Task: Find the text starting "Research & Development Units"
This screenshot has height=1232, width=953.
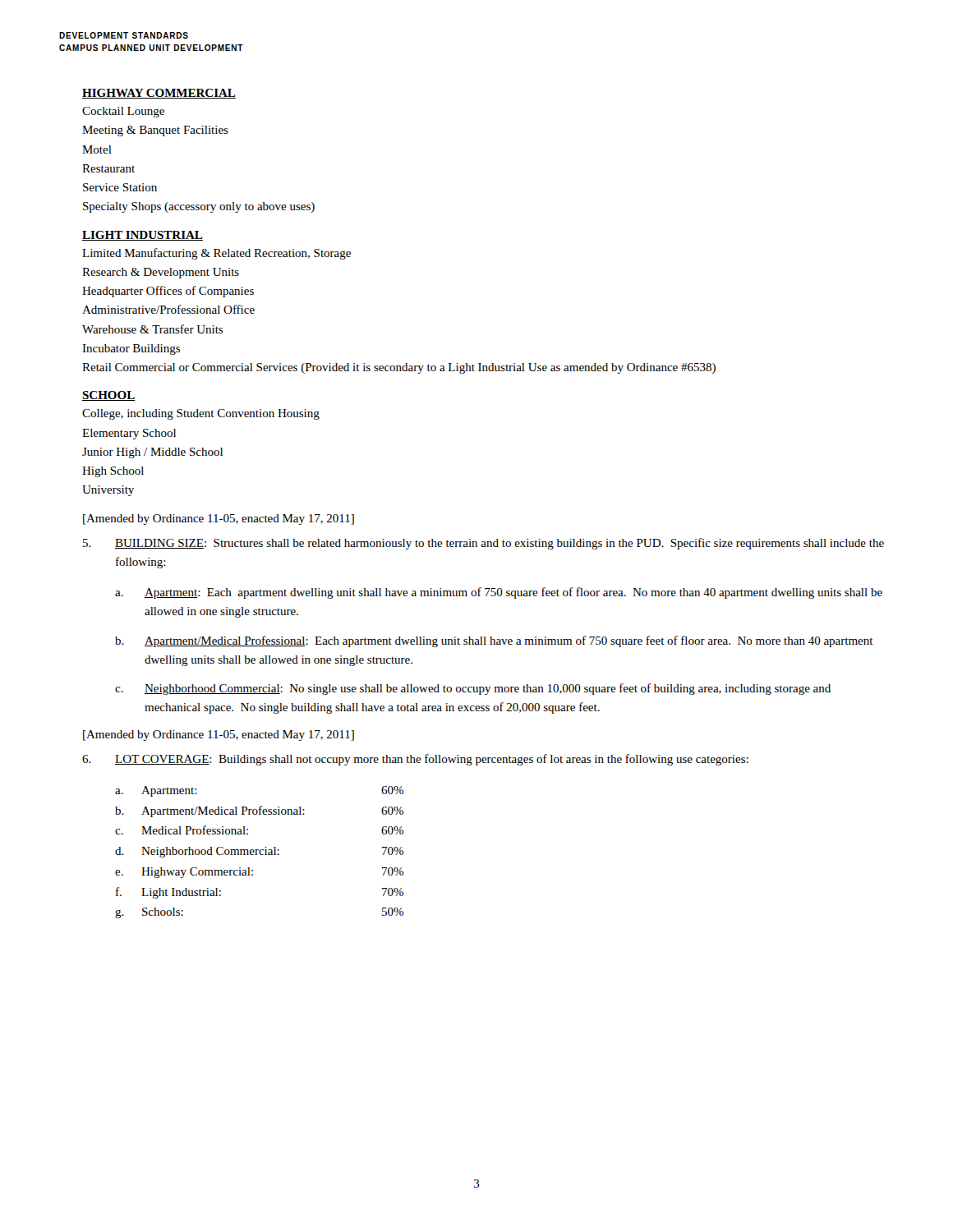Action: click(161, 272)
